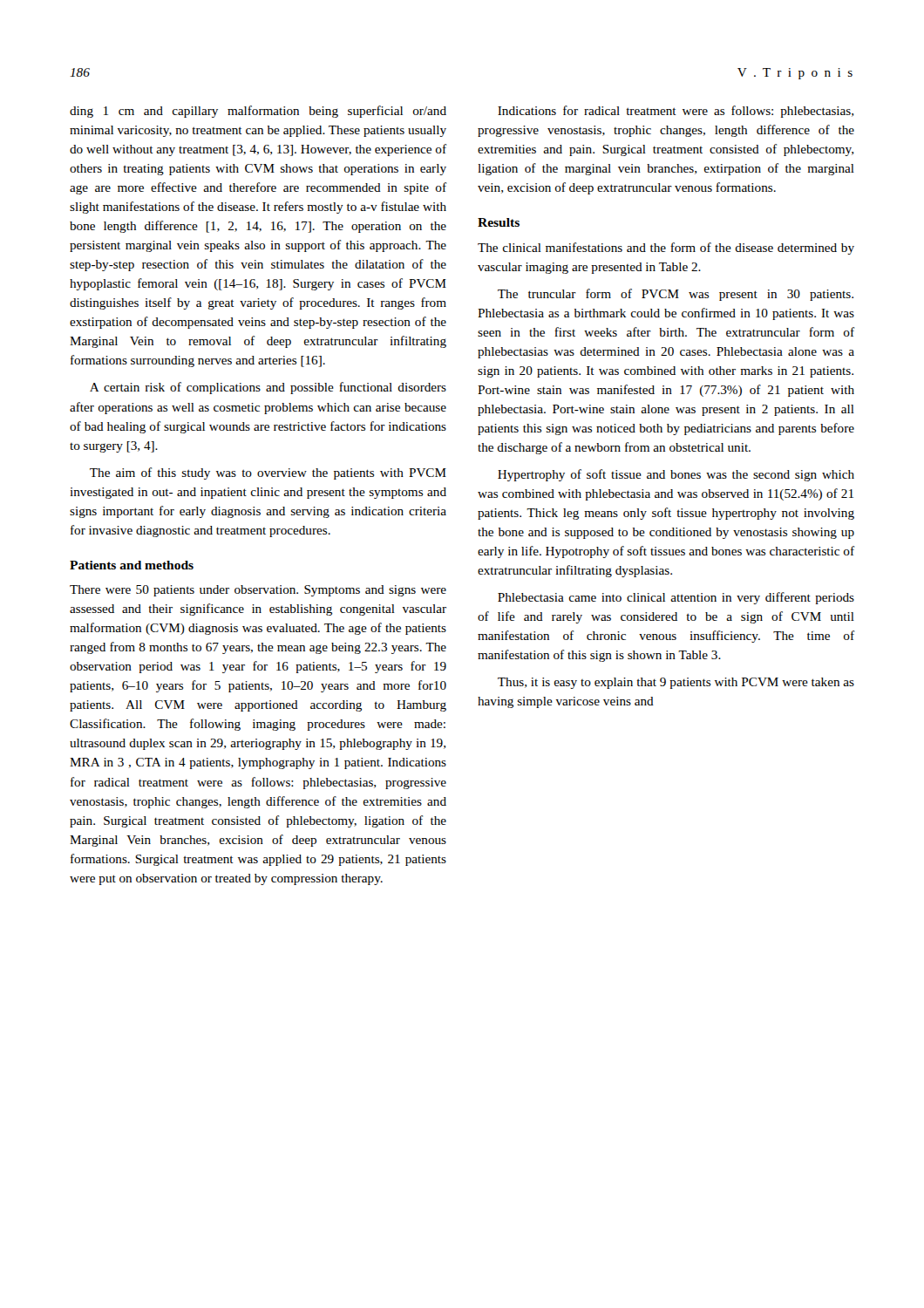Click on the text starting "Indications for radical treatment were"

[666, 149]
